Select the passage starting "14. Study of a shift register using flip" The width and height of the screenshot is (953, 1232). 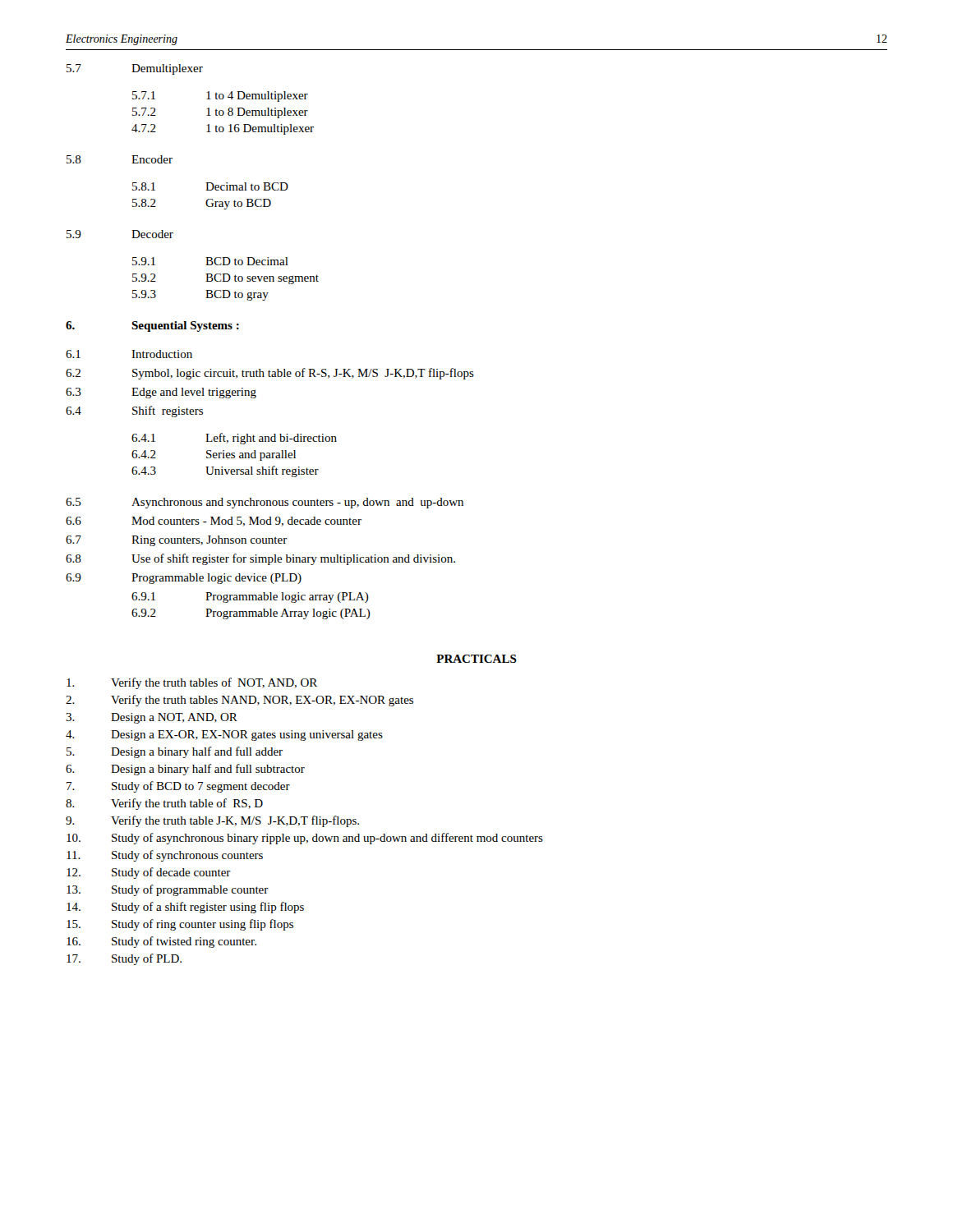[x=185, y=908]
